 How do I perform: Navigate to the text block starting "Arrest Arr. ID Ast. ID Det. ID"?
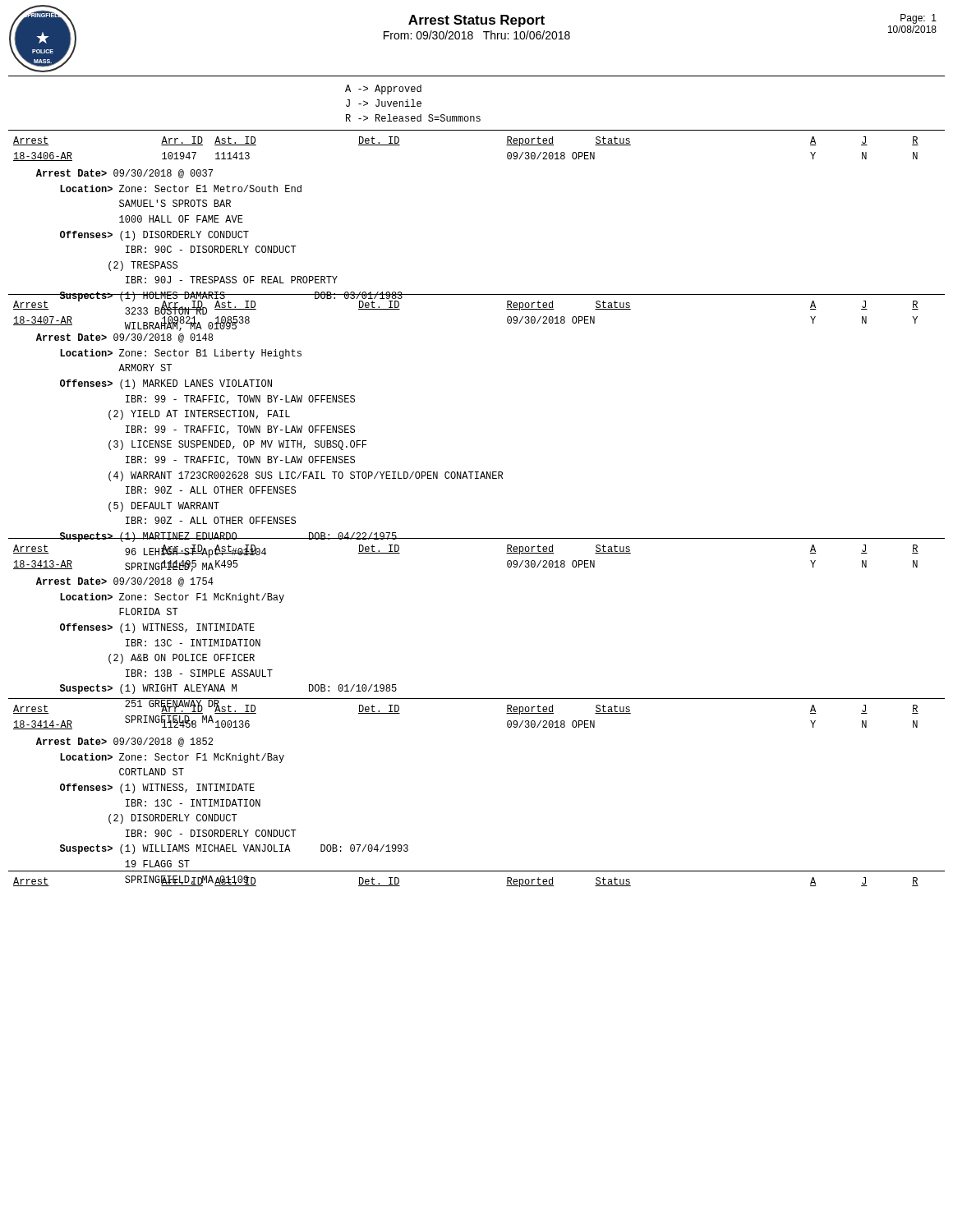pos(476,882)
